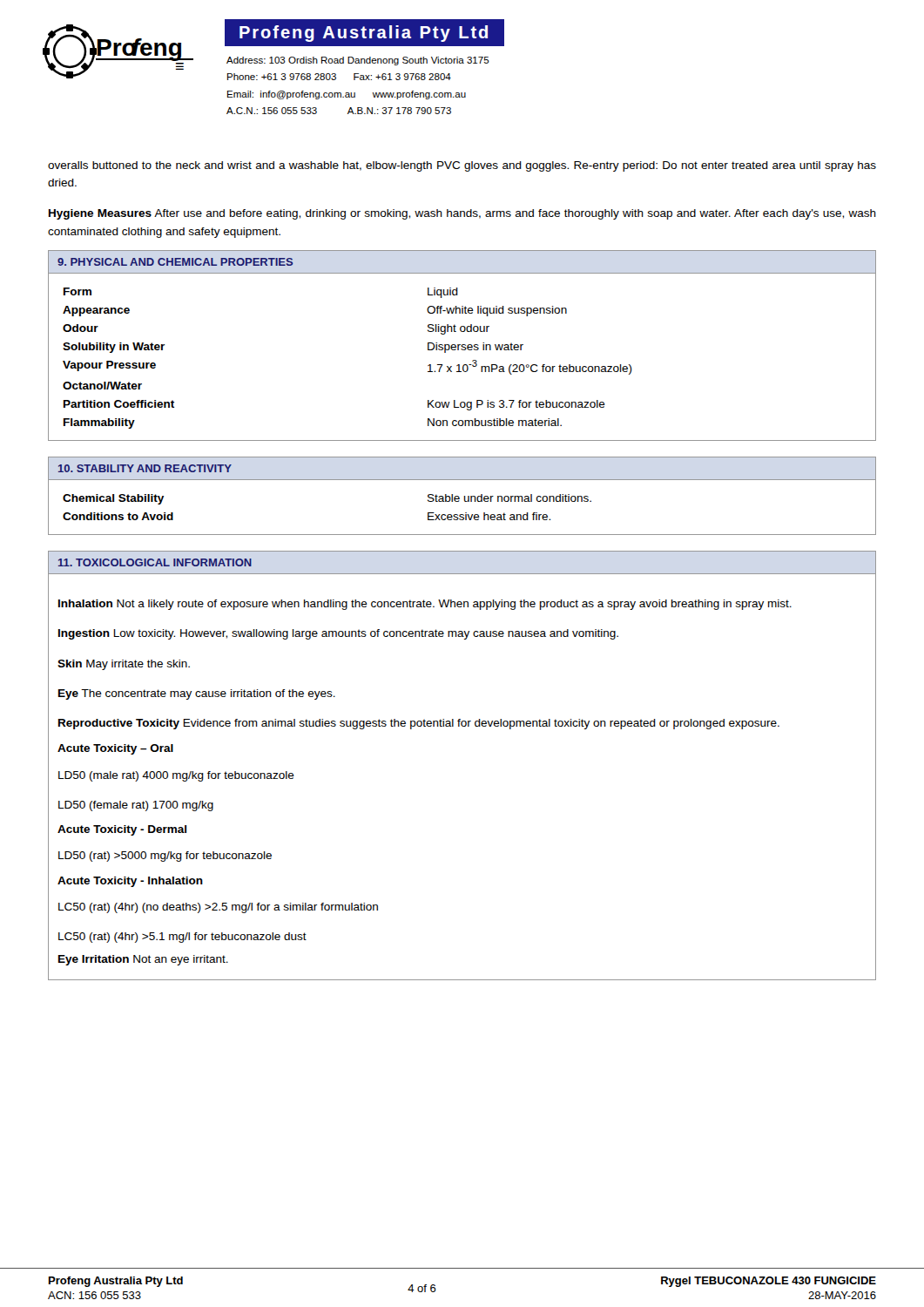
Task: Select the section header with the text "11. TOXICOLOGICAL INFORMATION"
Action: [x=155, y=563]
